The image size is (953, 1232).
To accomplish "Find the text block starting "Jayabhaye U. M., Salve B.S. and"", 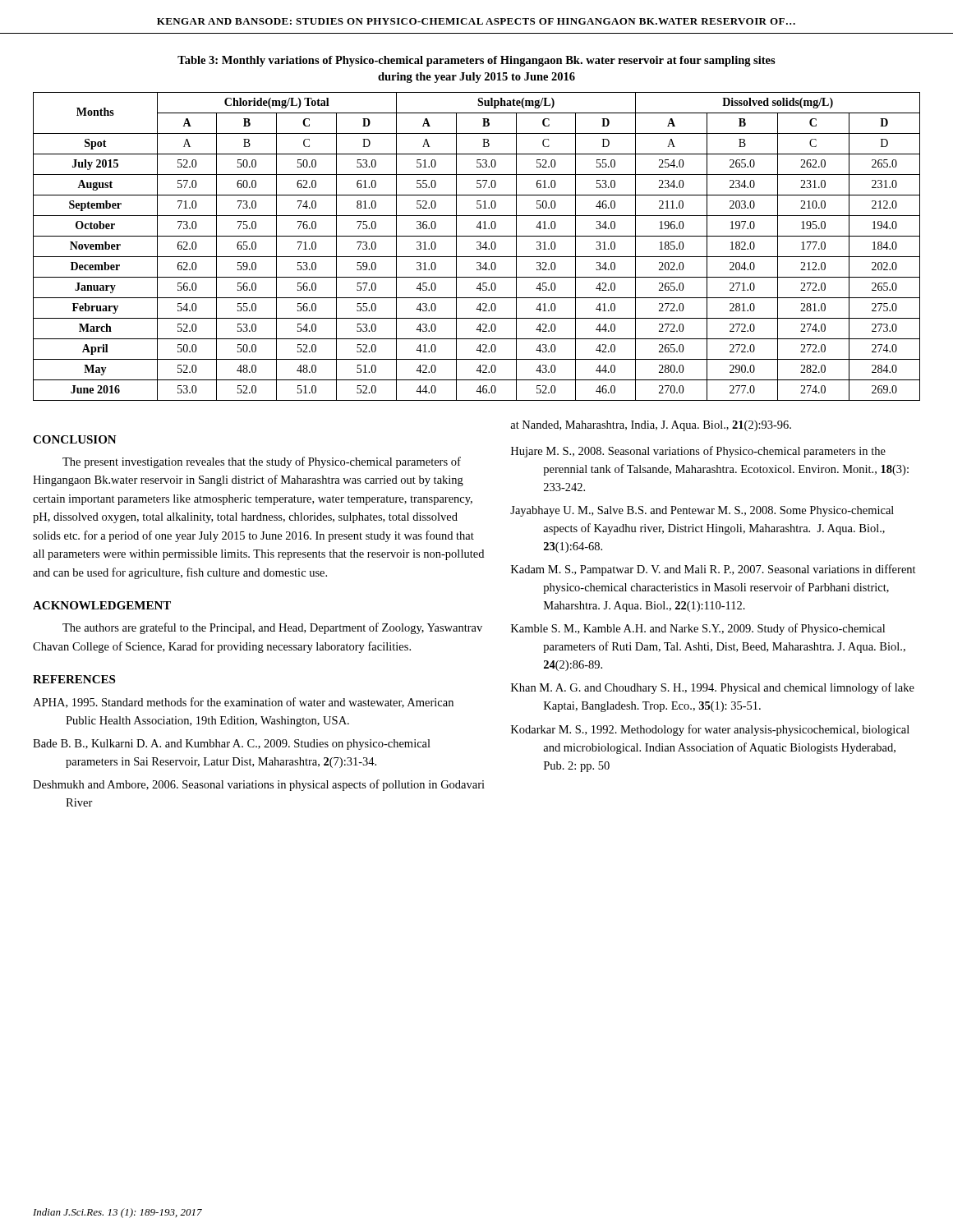I will pyautogui.click(x=702, y=528).
